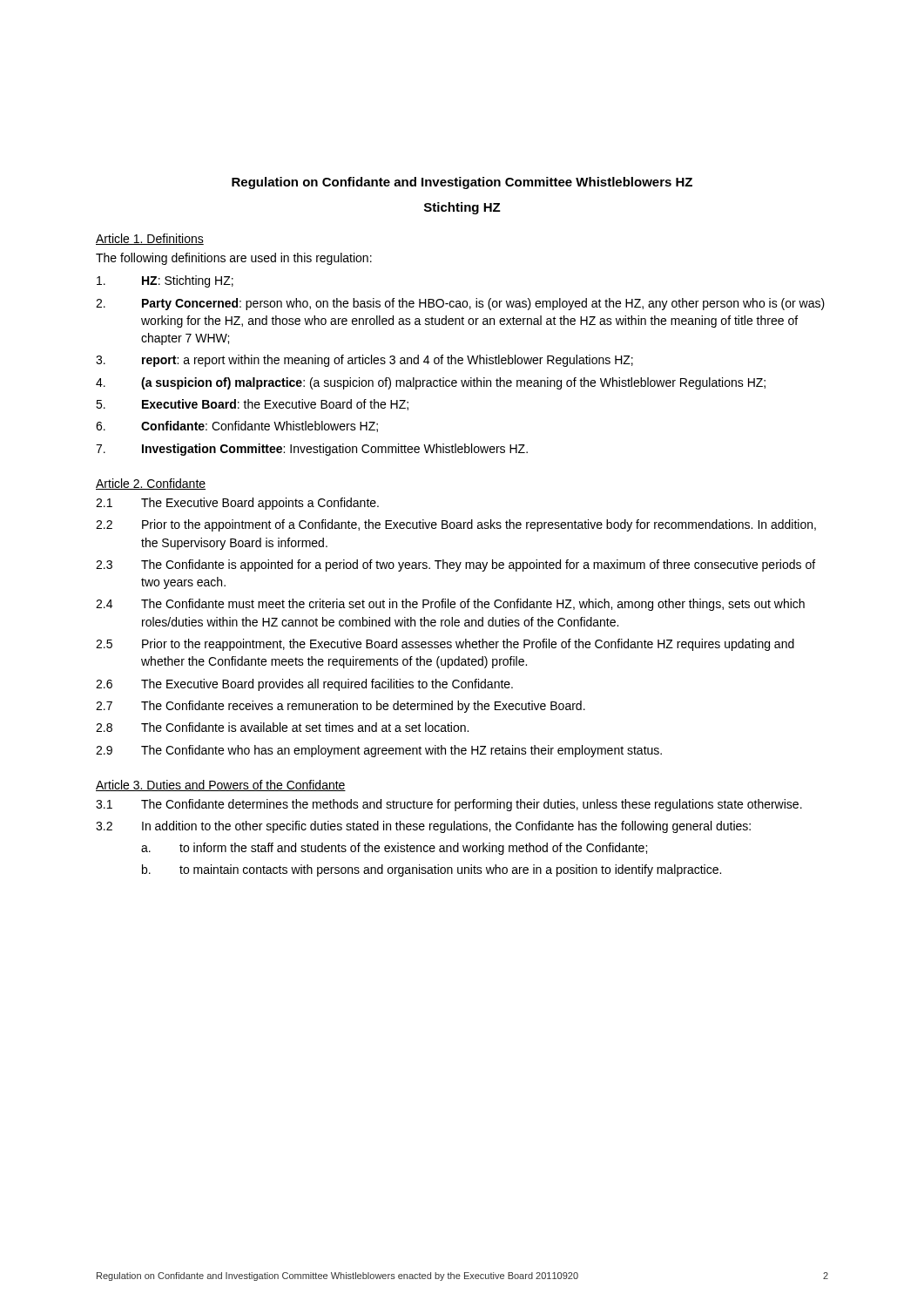
Task: Find the passage starting "2.4 The Confidante must"
Action: (x=462, y=613)
